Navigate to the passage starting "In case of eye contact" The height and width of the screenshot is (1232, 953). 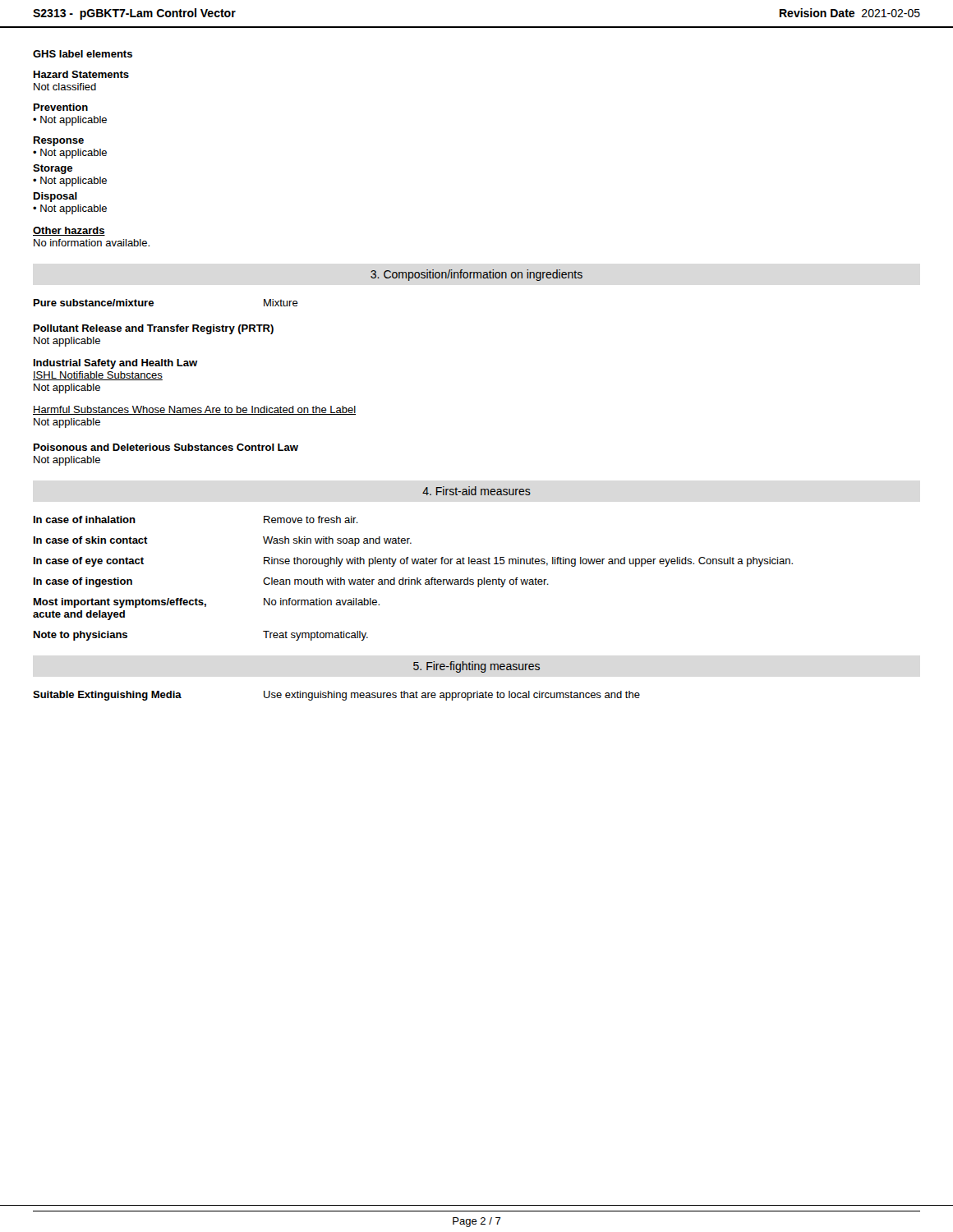click(x=476, y=561)
